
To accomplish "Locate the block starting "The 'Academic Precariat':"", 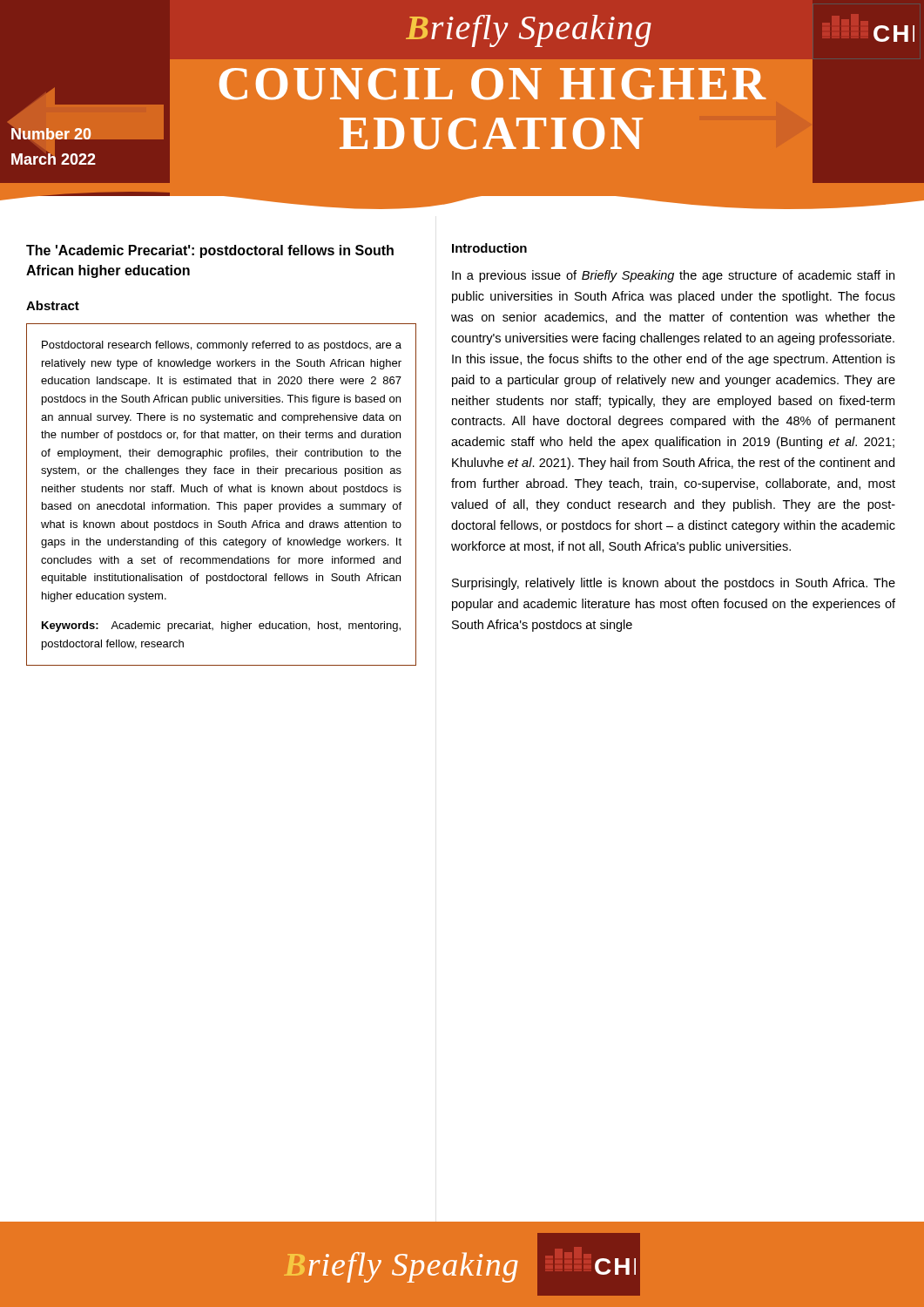I will pos(210,261).
